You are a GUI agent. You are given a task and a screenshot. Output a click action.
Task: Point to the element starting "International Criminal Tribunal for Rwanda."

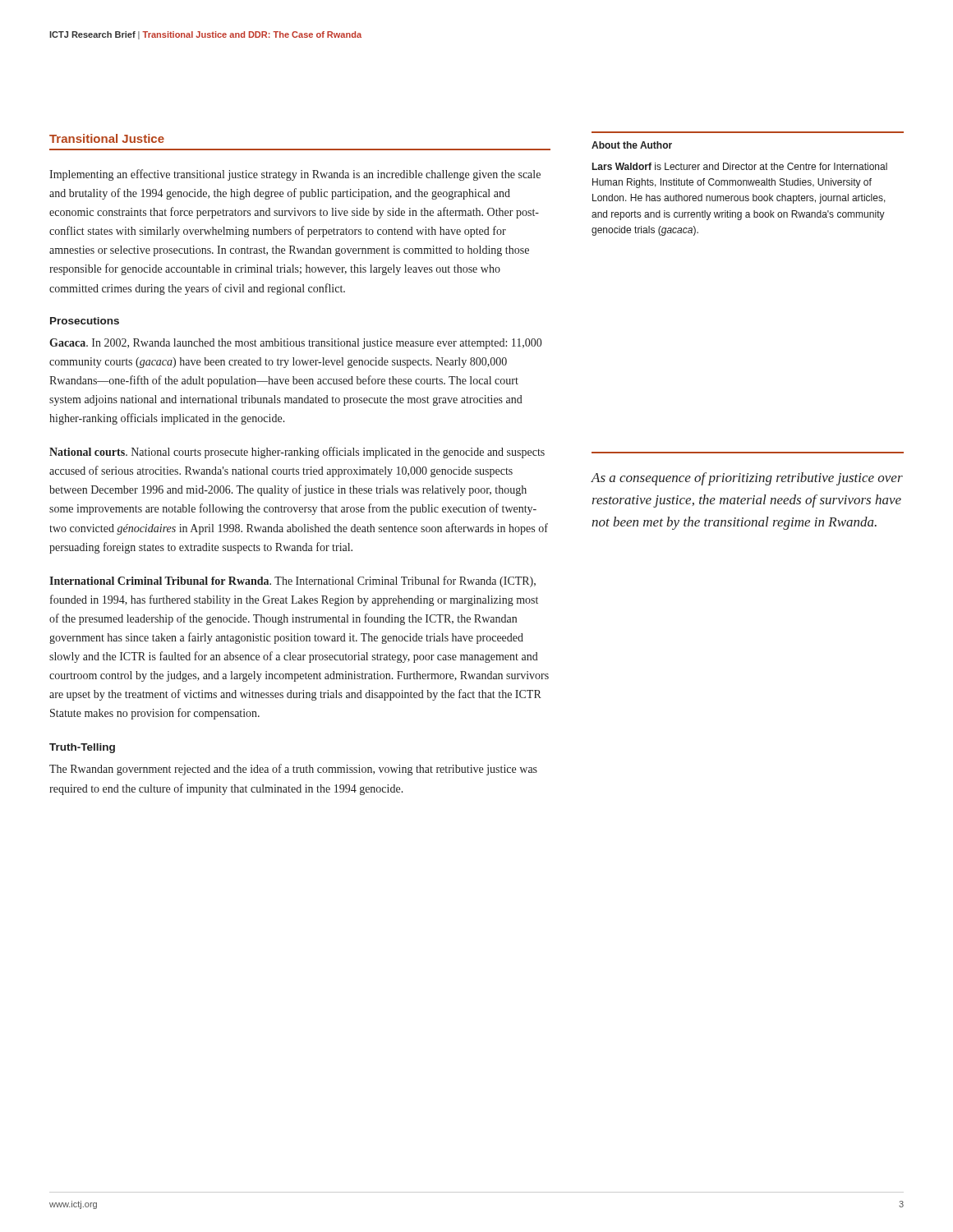pos(299,647)
